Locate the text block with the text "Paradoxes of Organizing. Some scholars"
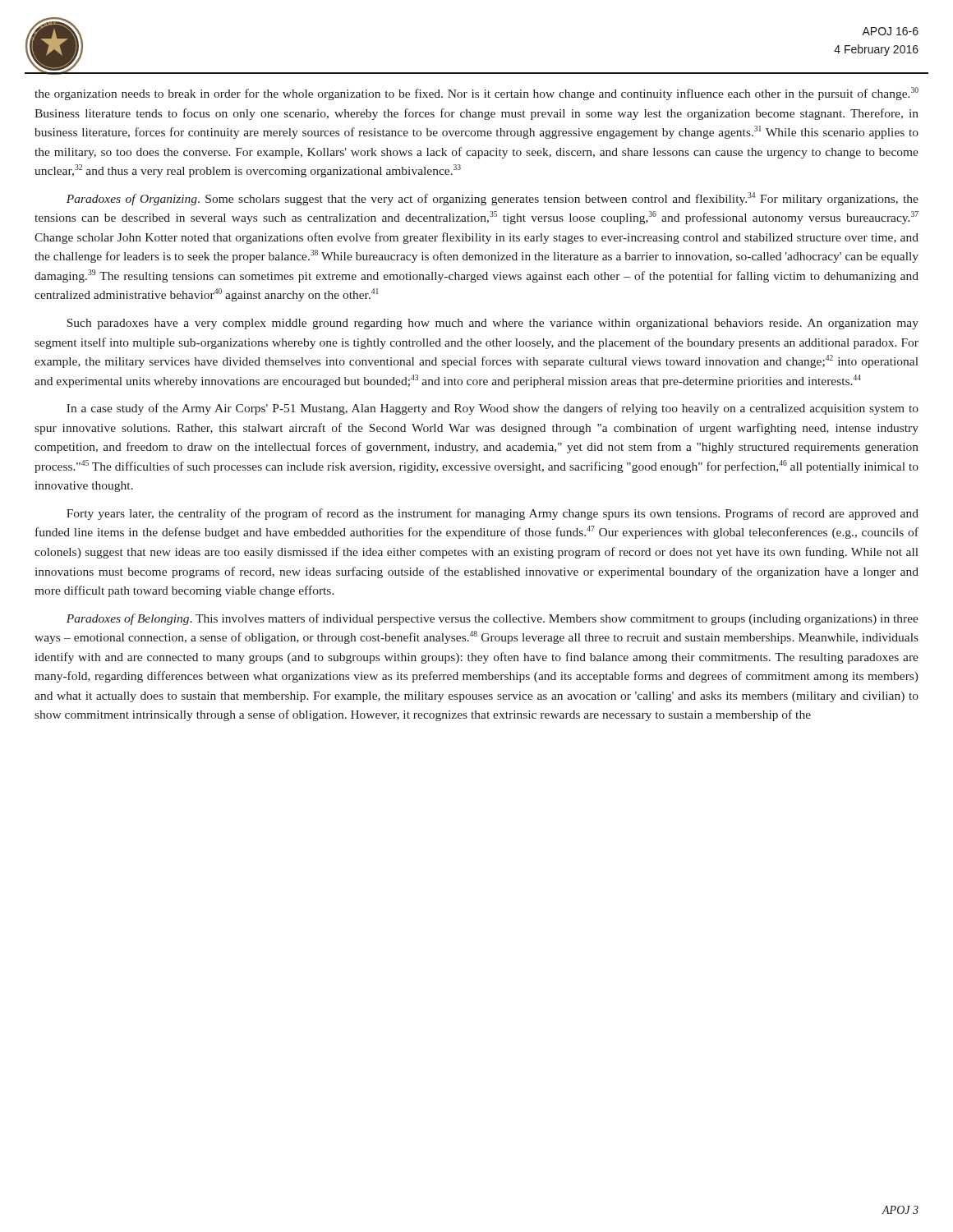The image size is (953, 1232). pos(476,247)
